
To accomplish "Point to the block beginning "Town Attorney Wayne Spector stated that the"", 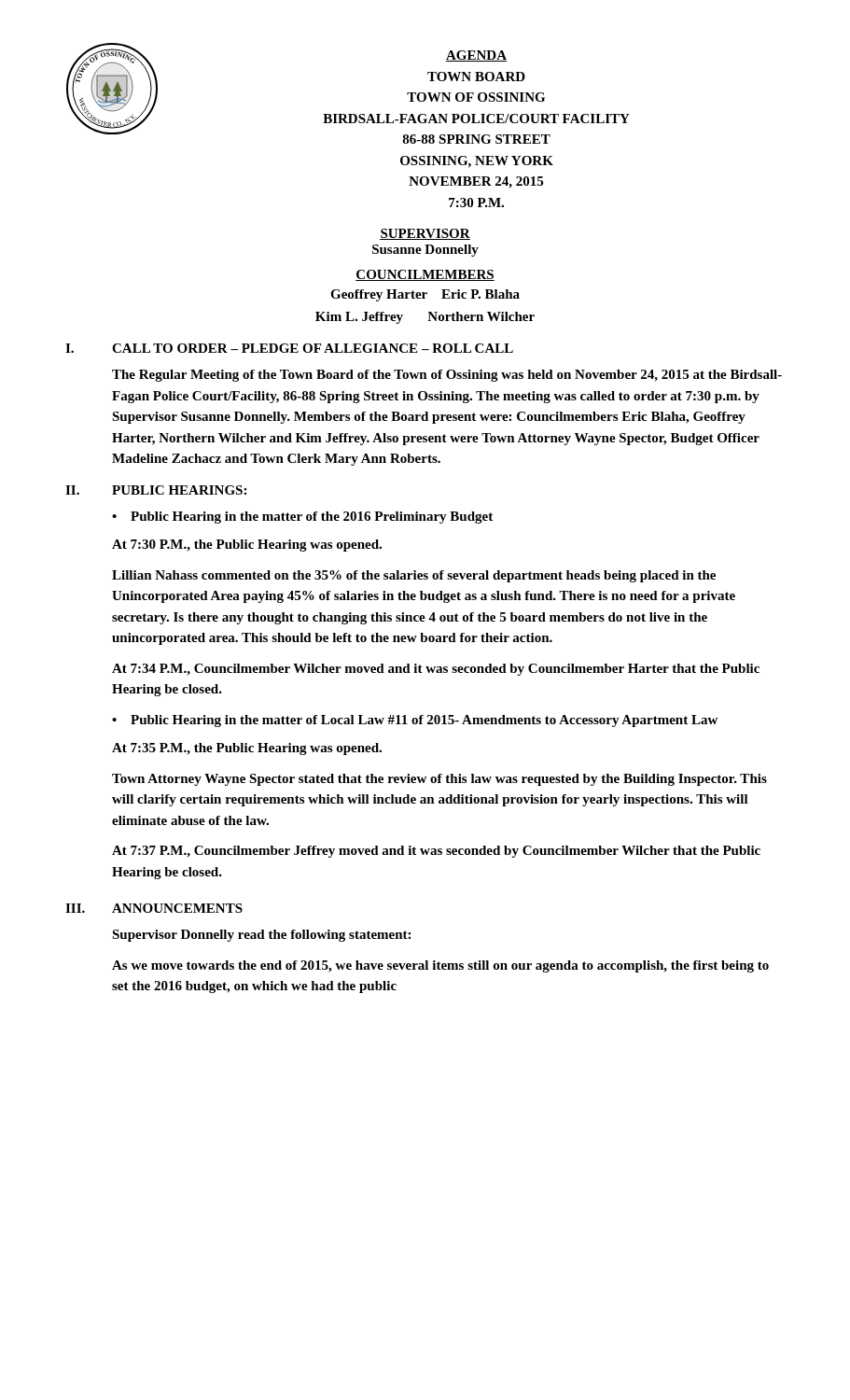I will point(439,799).
